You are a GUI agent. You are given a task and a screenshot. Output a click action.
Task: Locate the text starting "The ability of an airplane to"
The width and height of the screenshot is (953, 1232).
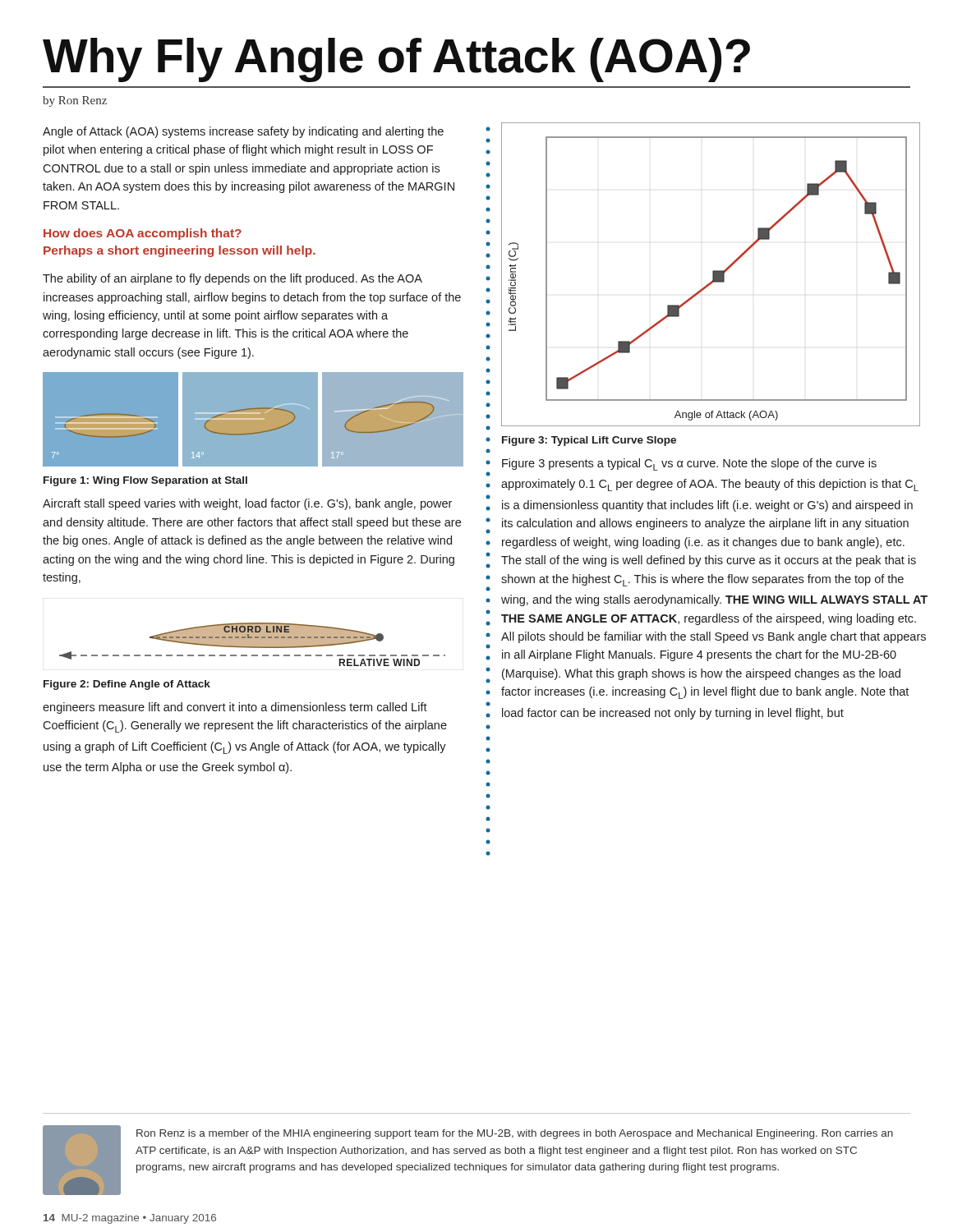tap(252, 315)
